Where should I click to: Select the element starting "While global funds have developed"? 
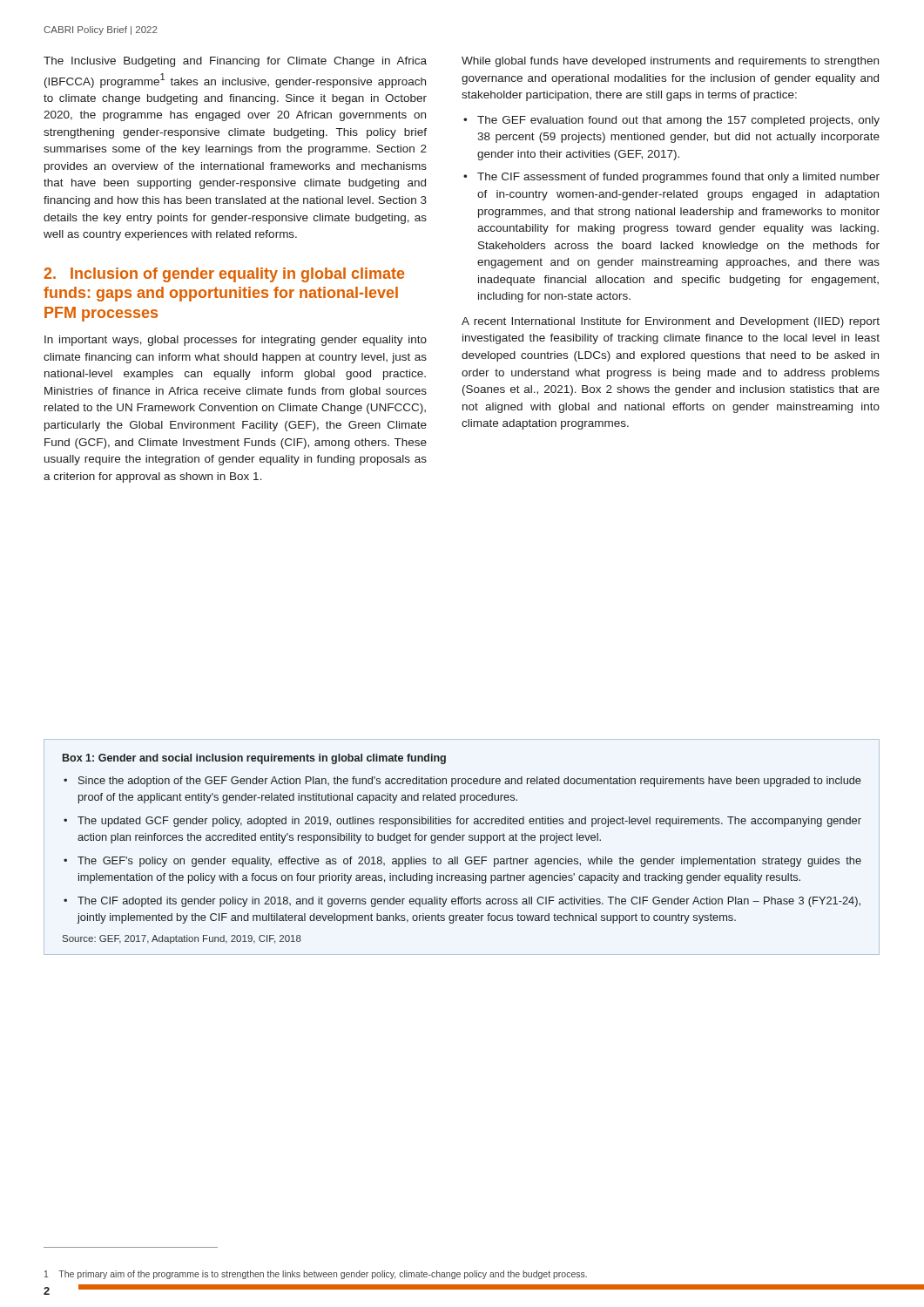[x=671, y=78]
